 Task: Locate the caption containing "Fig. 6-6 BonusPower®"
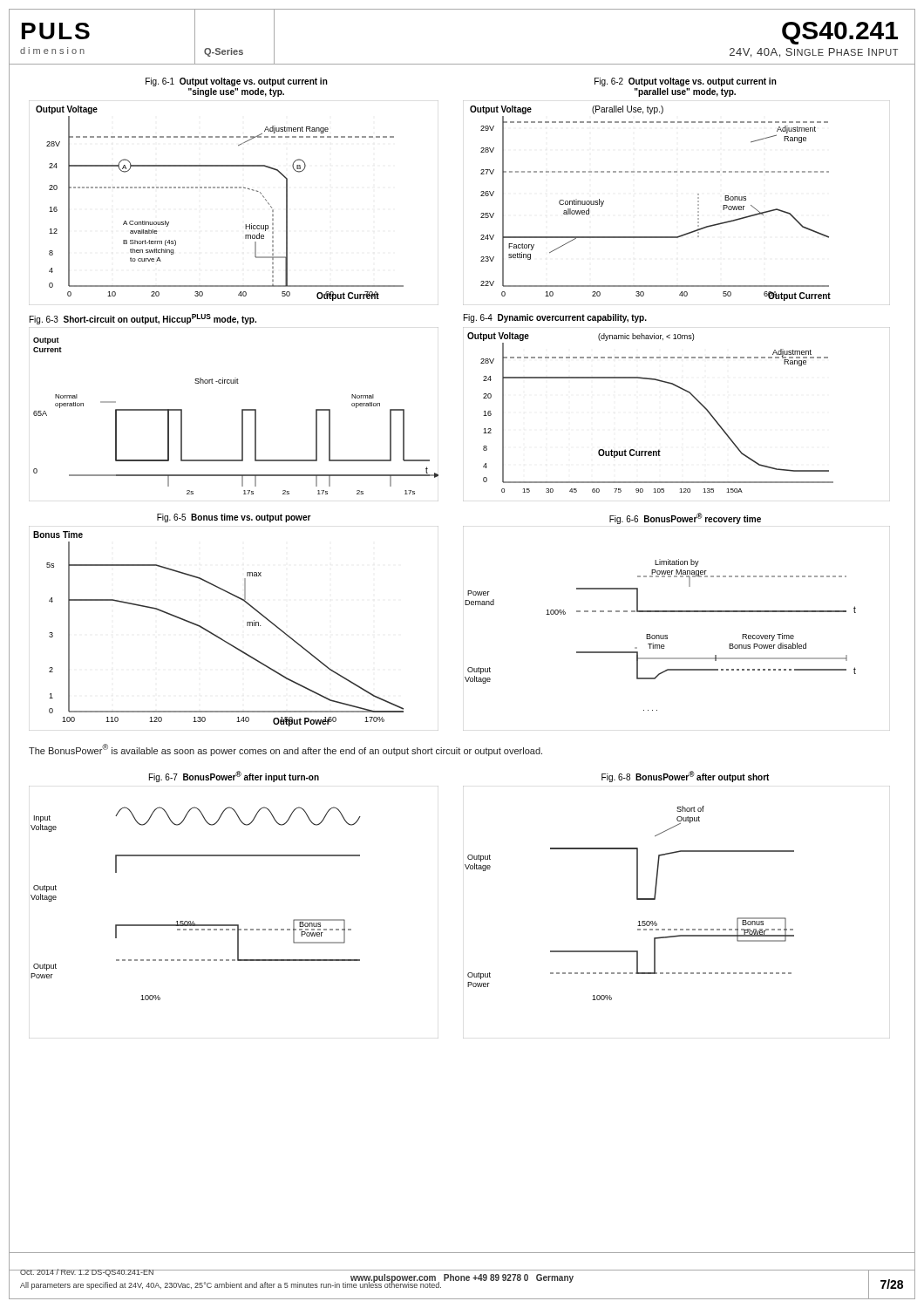pyautogui.click(x=685, y=518)
